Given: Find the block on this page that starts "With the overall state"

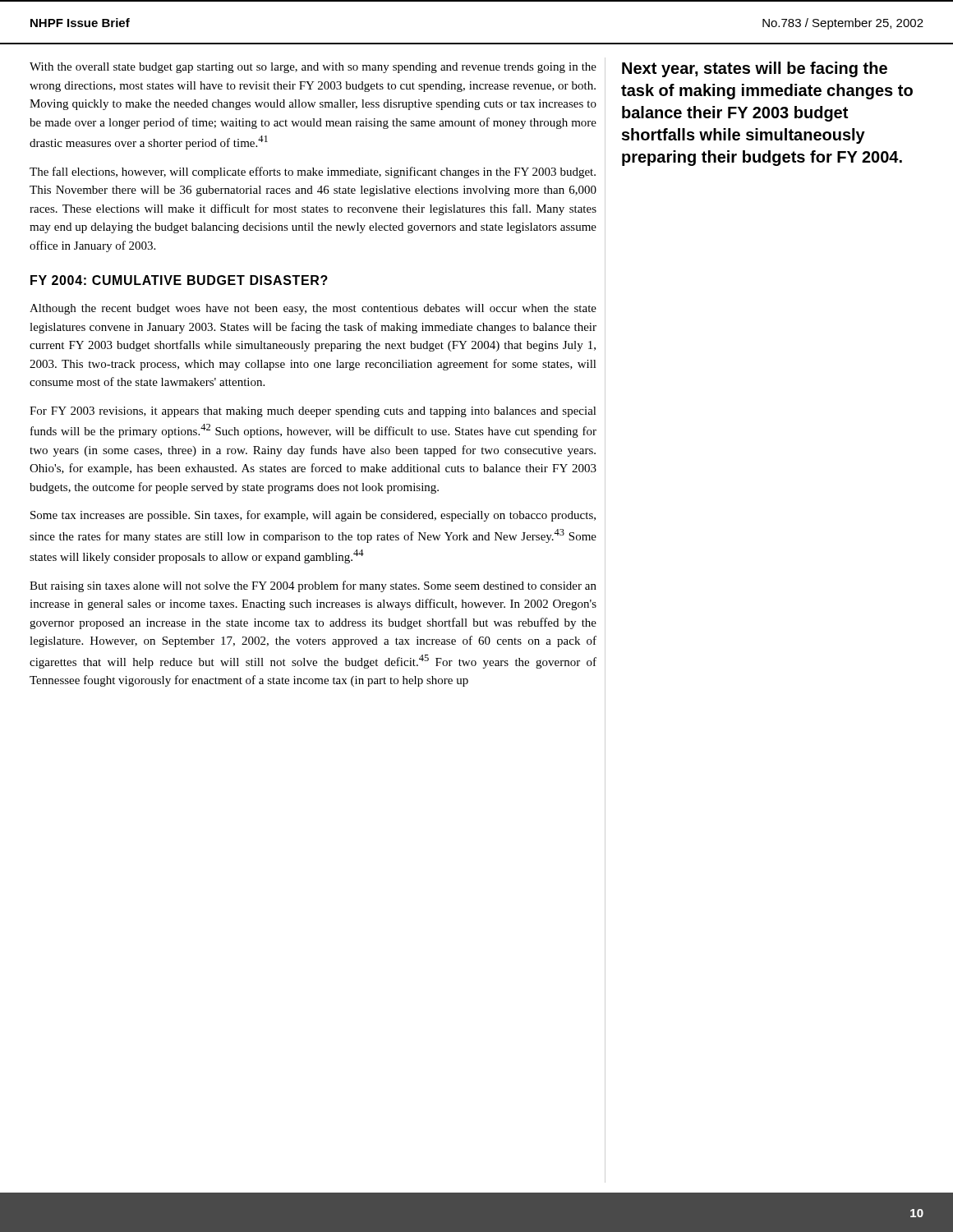Looking at the screenshot, I should coord(313,105).
